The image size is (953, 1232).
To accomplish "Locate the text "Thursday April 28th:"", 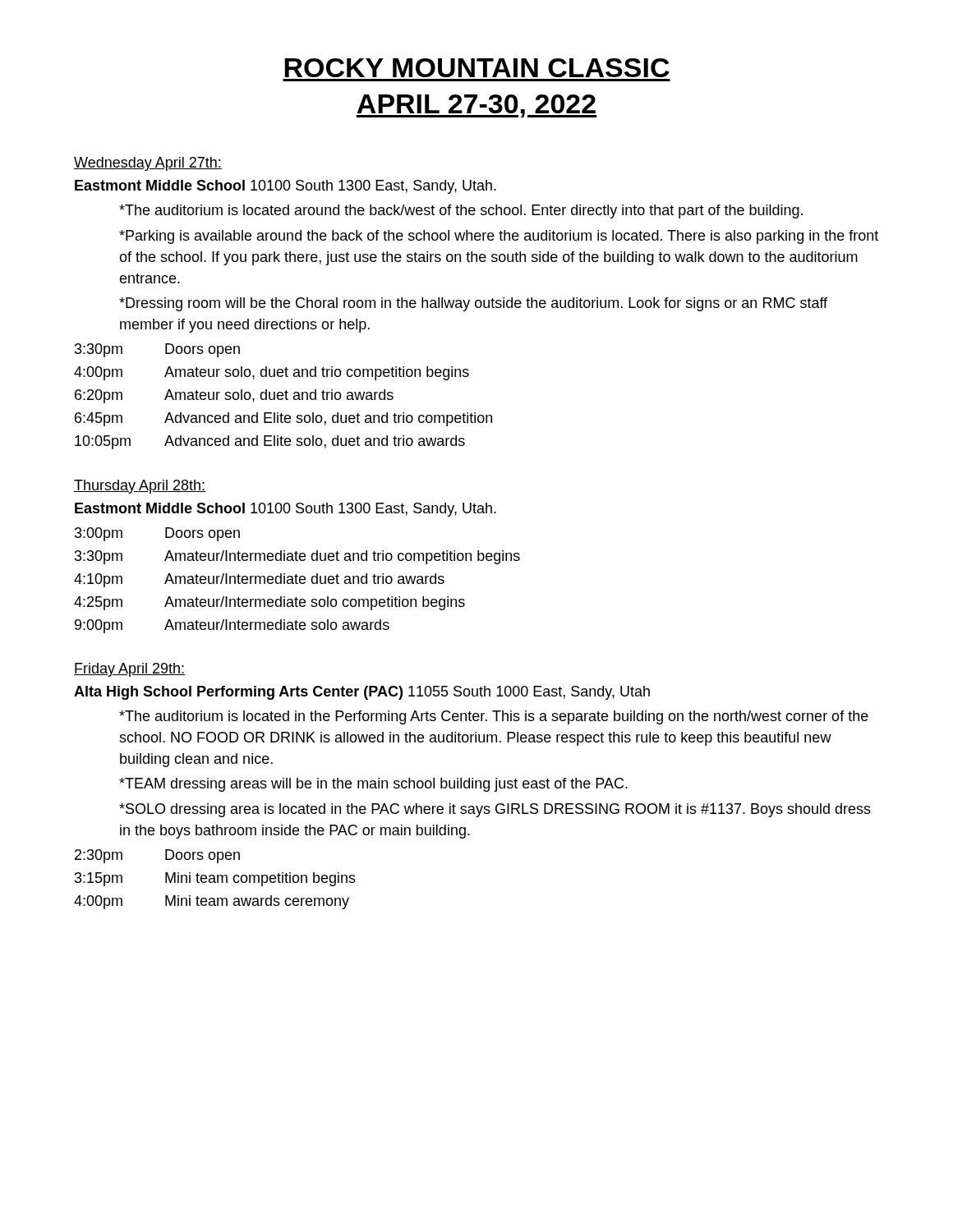I will (x=140, y=485).
